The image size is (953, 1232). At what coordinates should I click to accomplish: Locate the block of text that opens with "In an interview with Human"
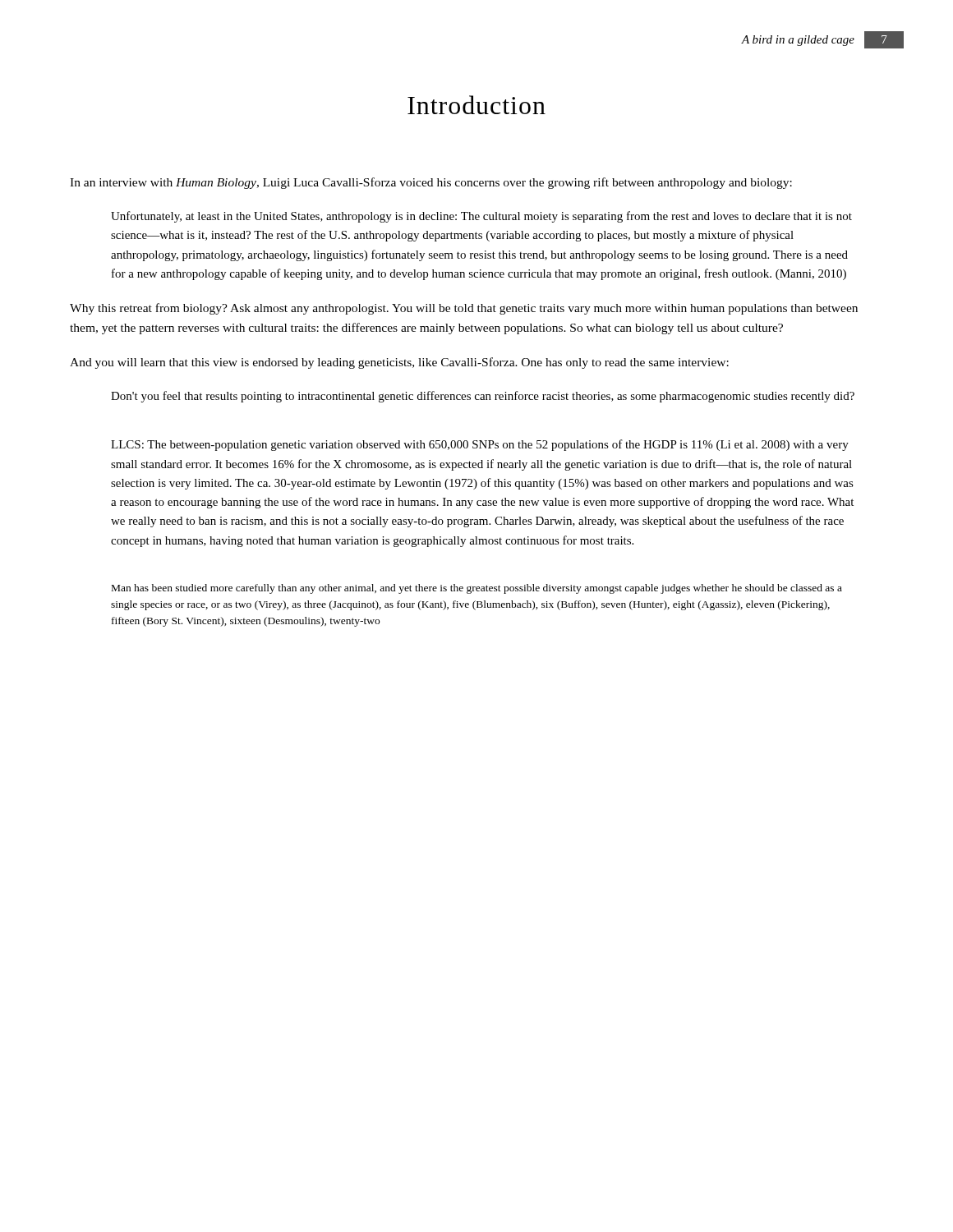click(x=431, y=182)
